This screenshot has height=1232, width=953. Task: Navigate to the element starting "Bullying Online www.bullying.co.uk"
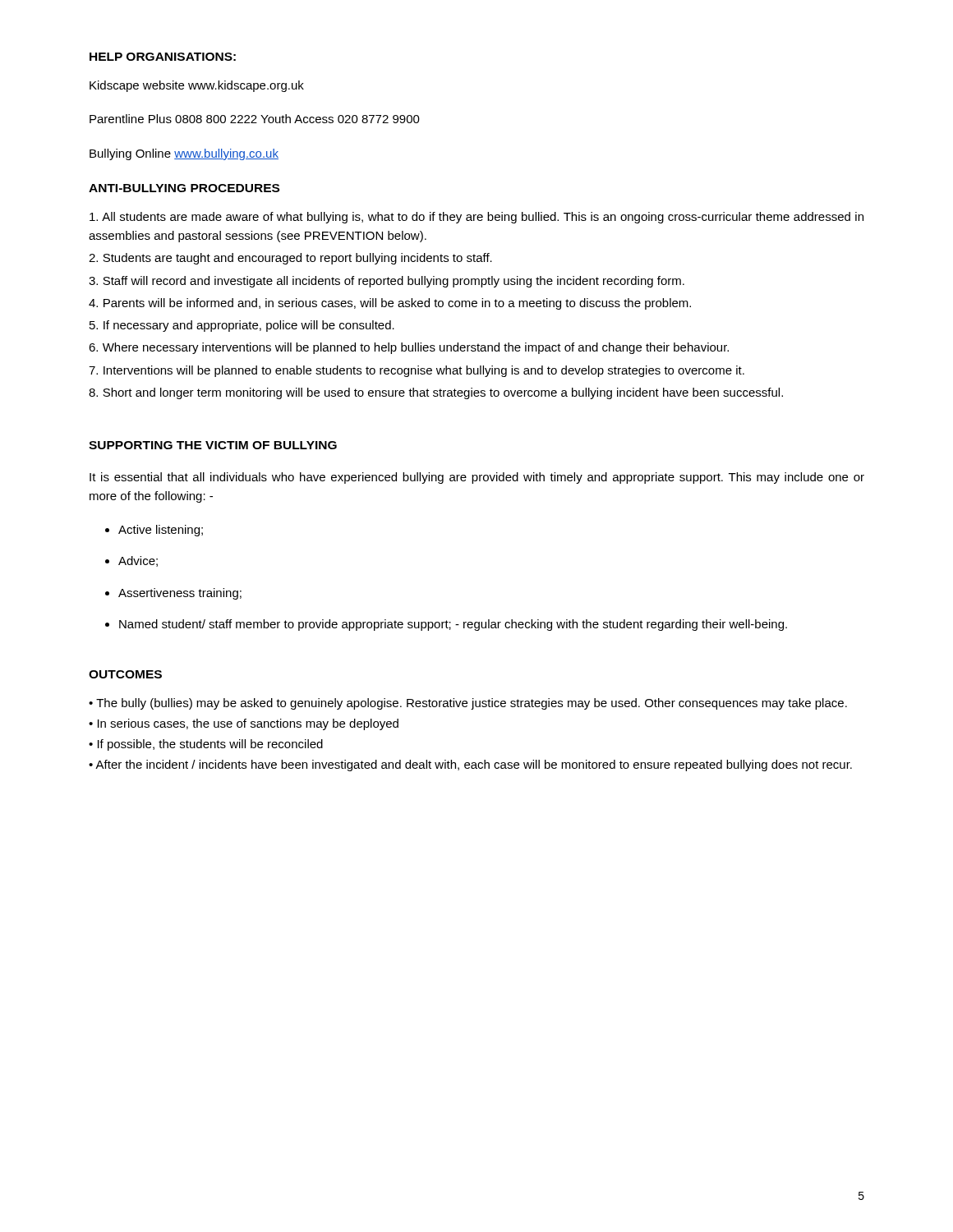point(184,153)
